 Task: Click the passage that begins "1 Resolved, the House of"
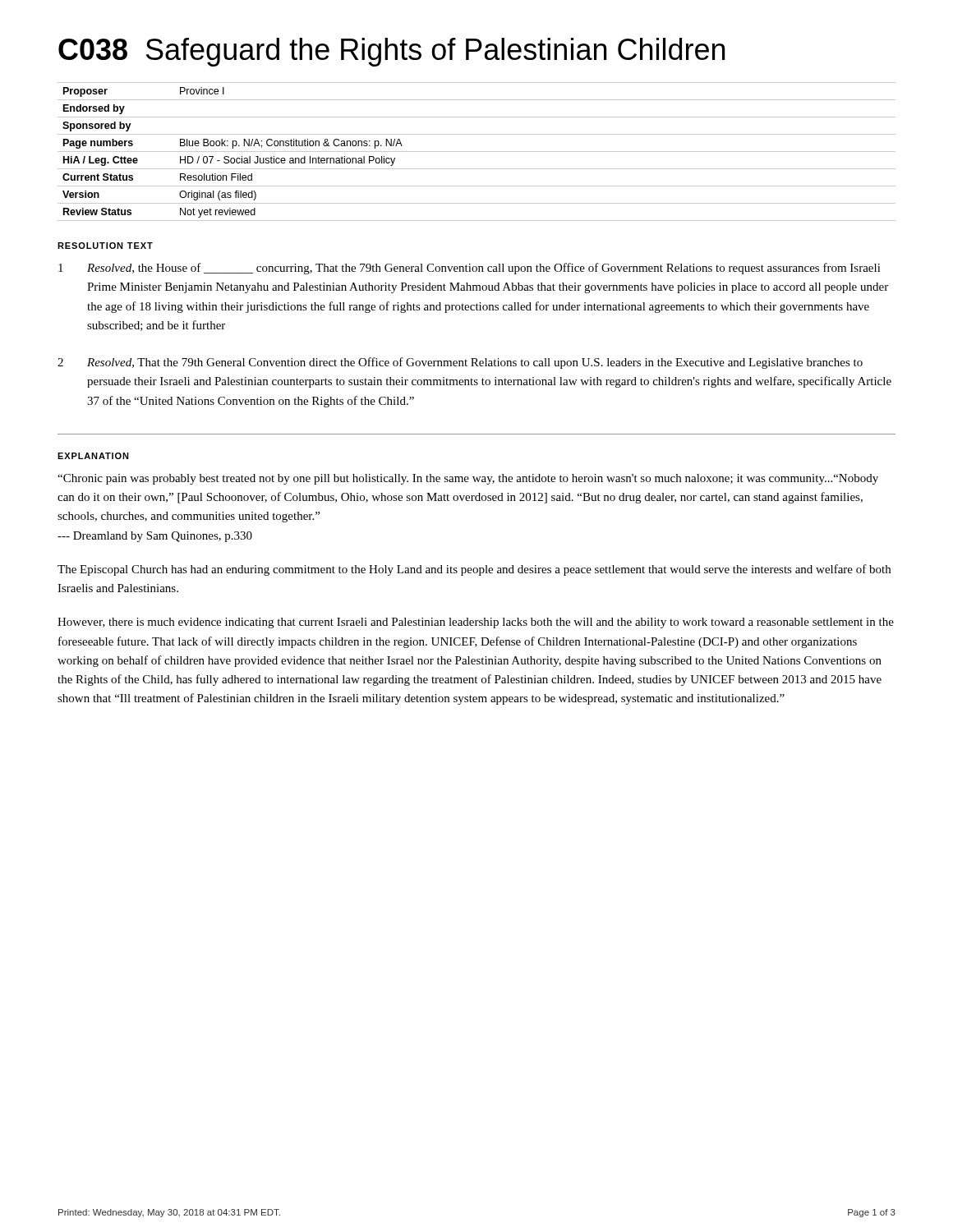[x=476, y=297]
